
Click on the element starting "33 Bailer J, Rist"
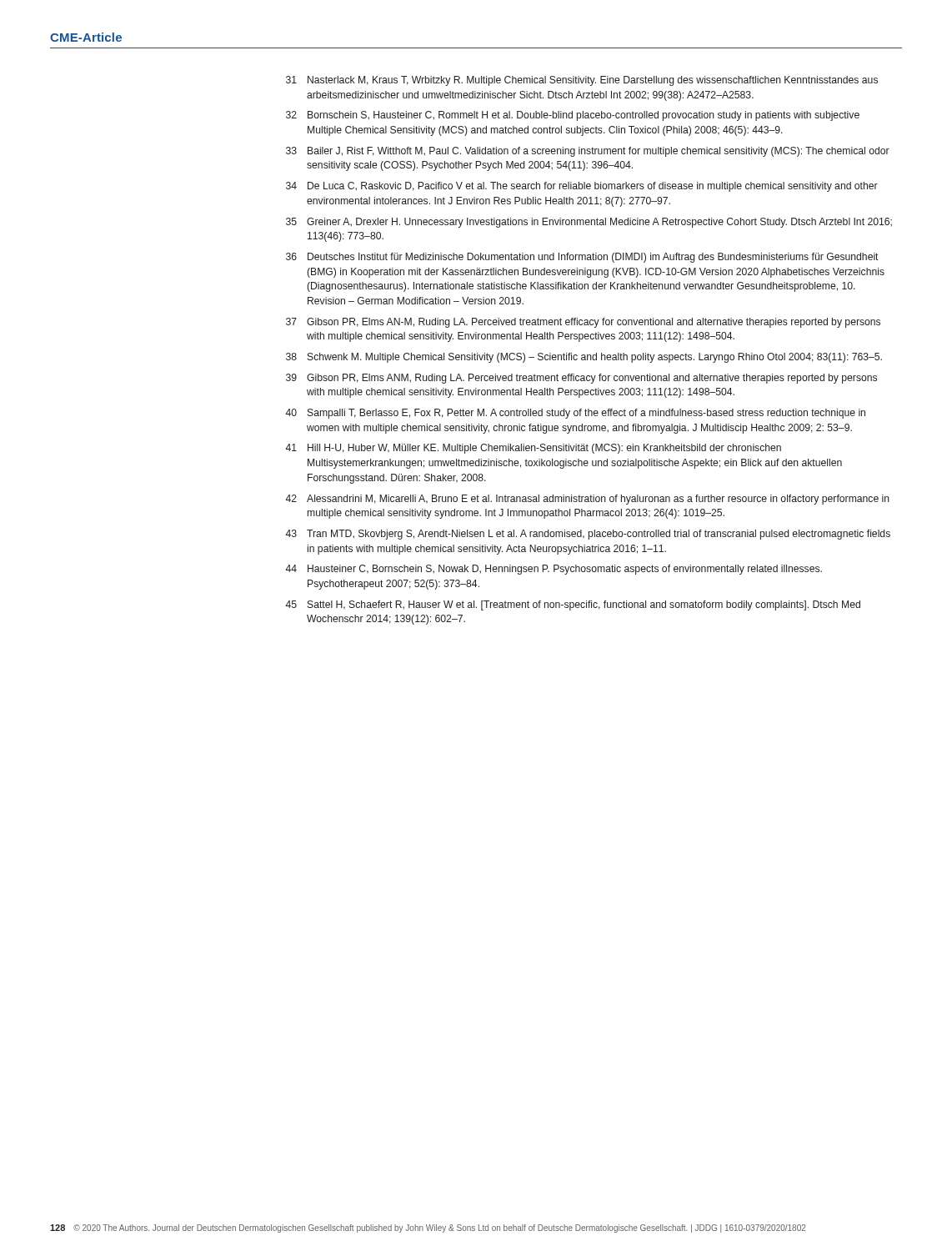coord(584,159)
